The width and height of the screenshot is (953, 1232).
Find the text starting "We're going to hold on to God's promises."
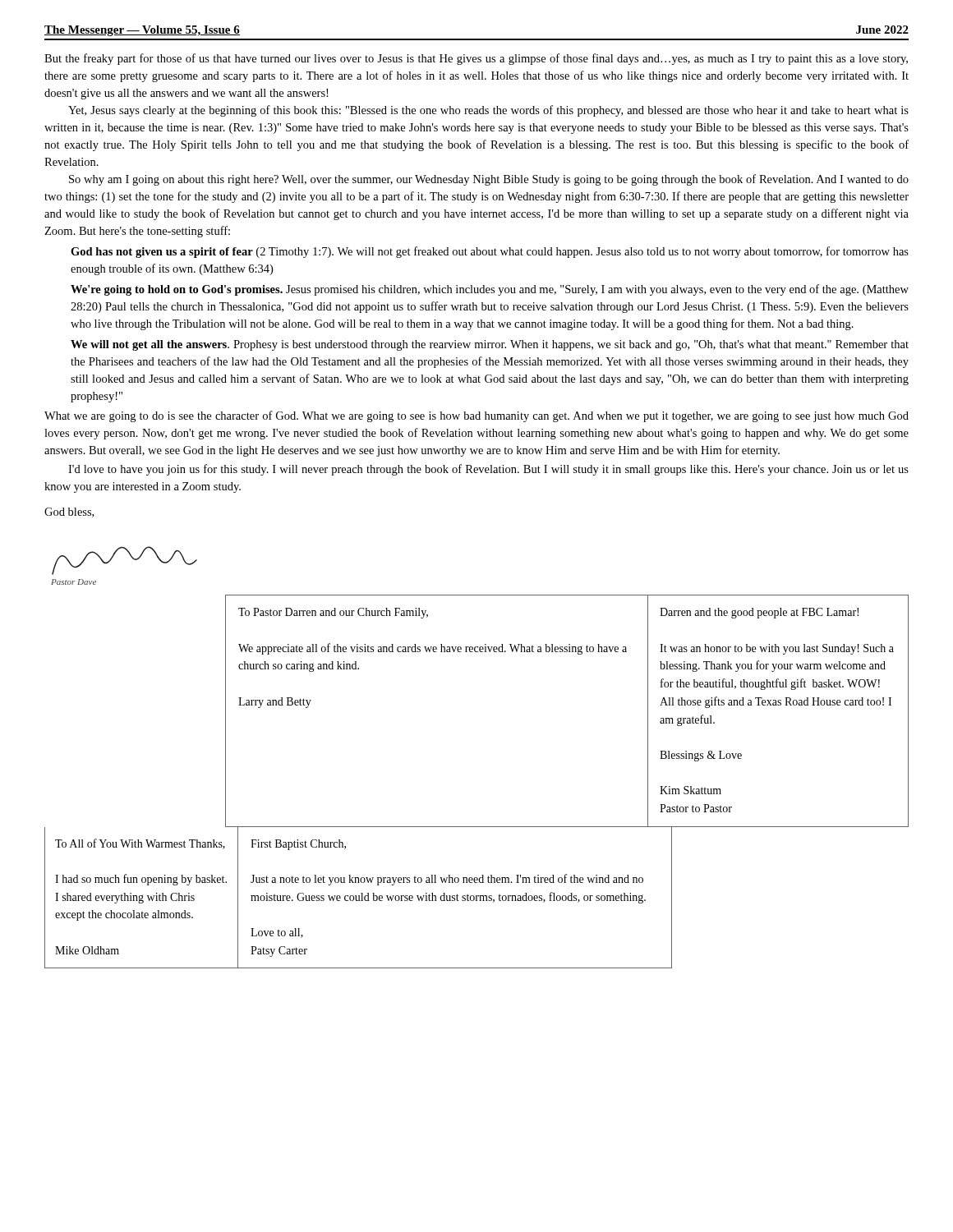(490, 307)
